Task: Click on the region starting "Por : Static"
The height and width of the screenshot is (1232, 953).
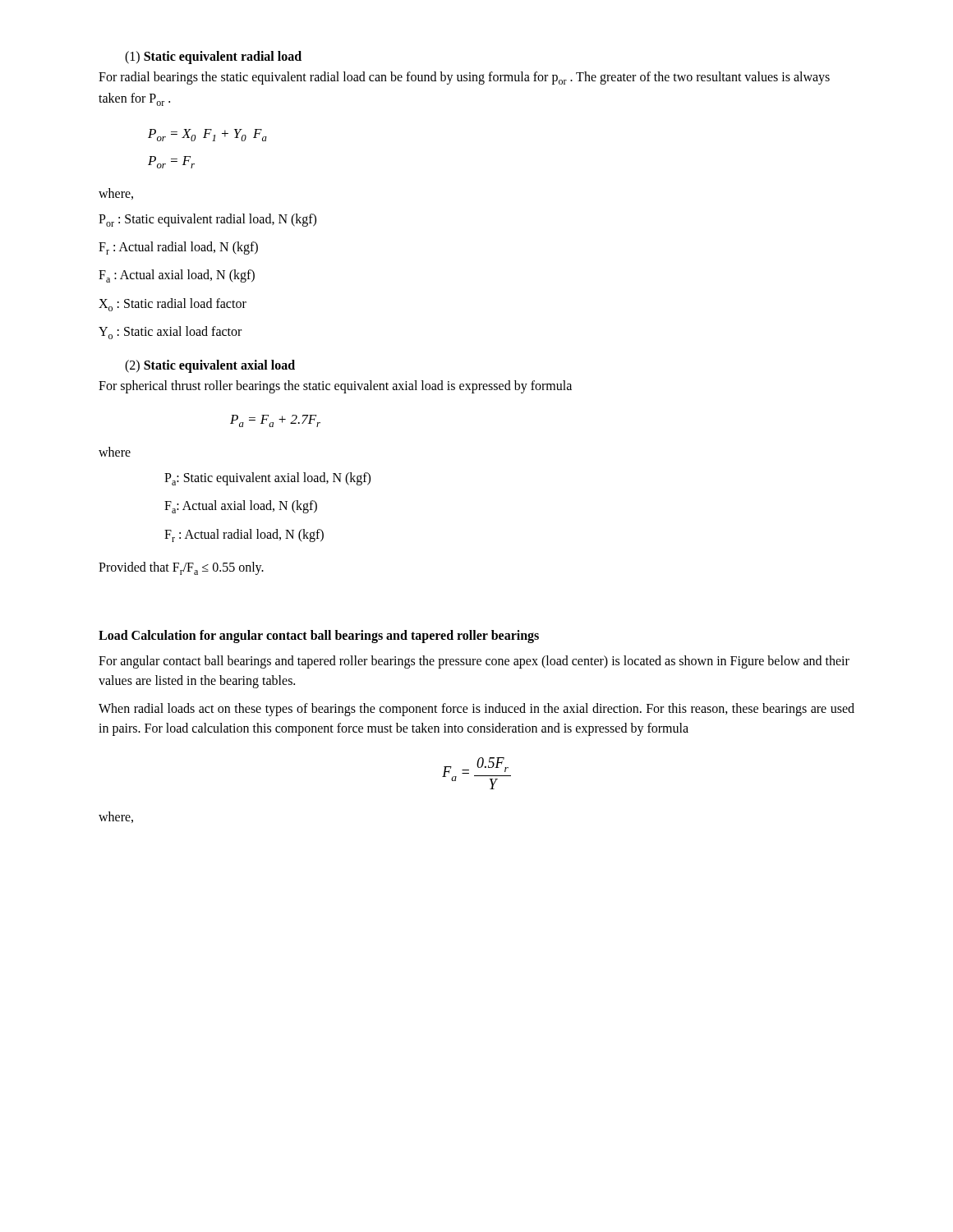Action: tap(208, 221)
